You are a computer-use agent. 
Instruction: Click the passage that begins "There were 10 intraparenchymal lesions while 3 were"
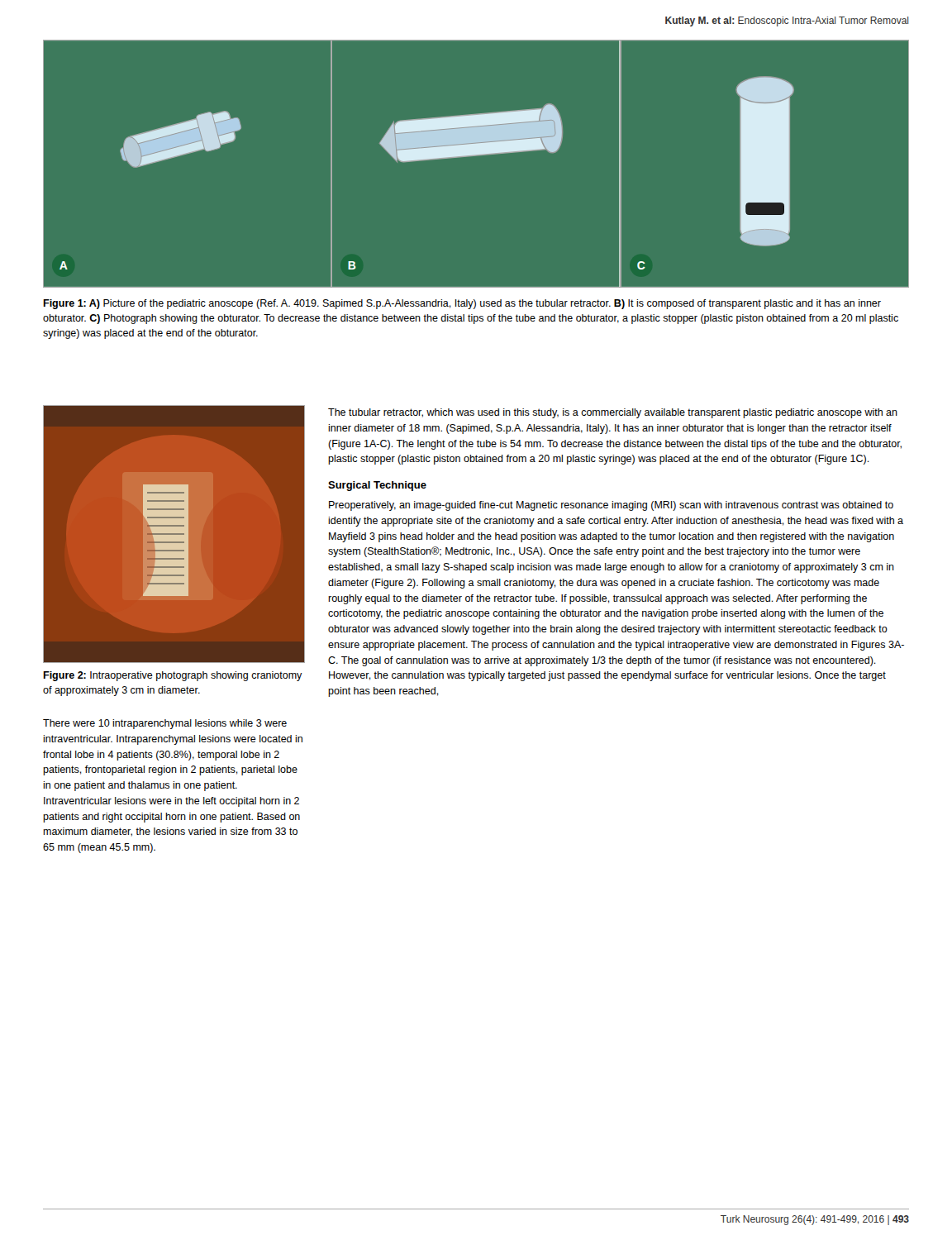coord(173,785)
